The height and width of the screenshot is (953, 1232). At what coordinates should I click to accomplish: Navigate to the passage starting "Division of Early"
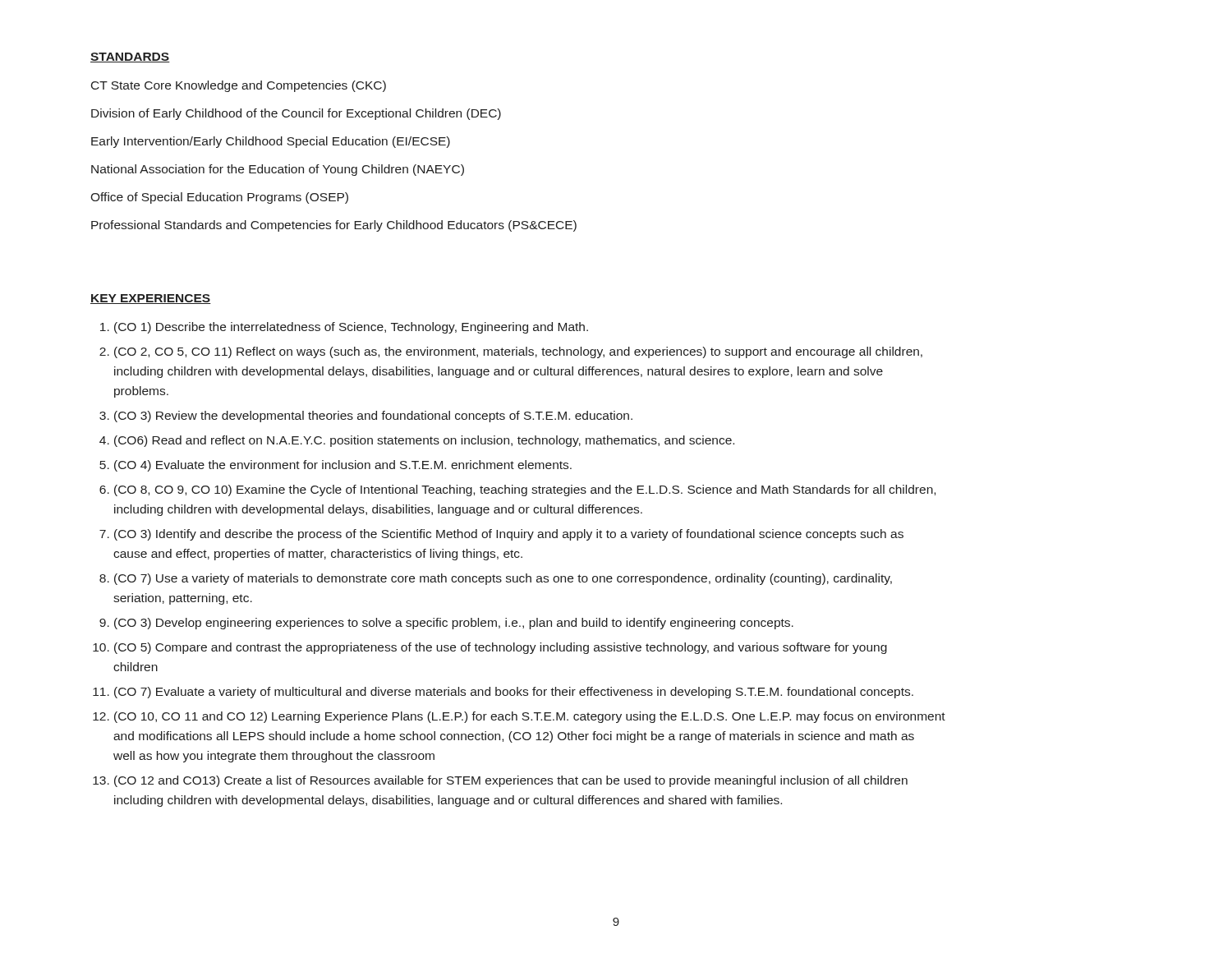[296, 113]
